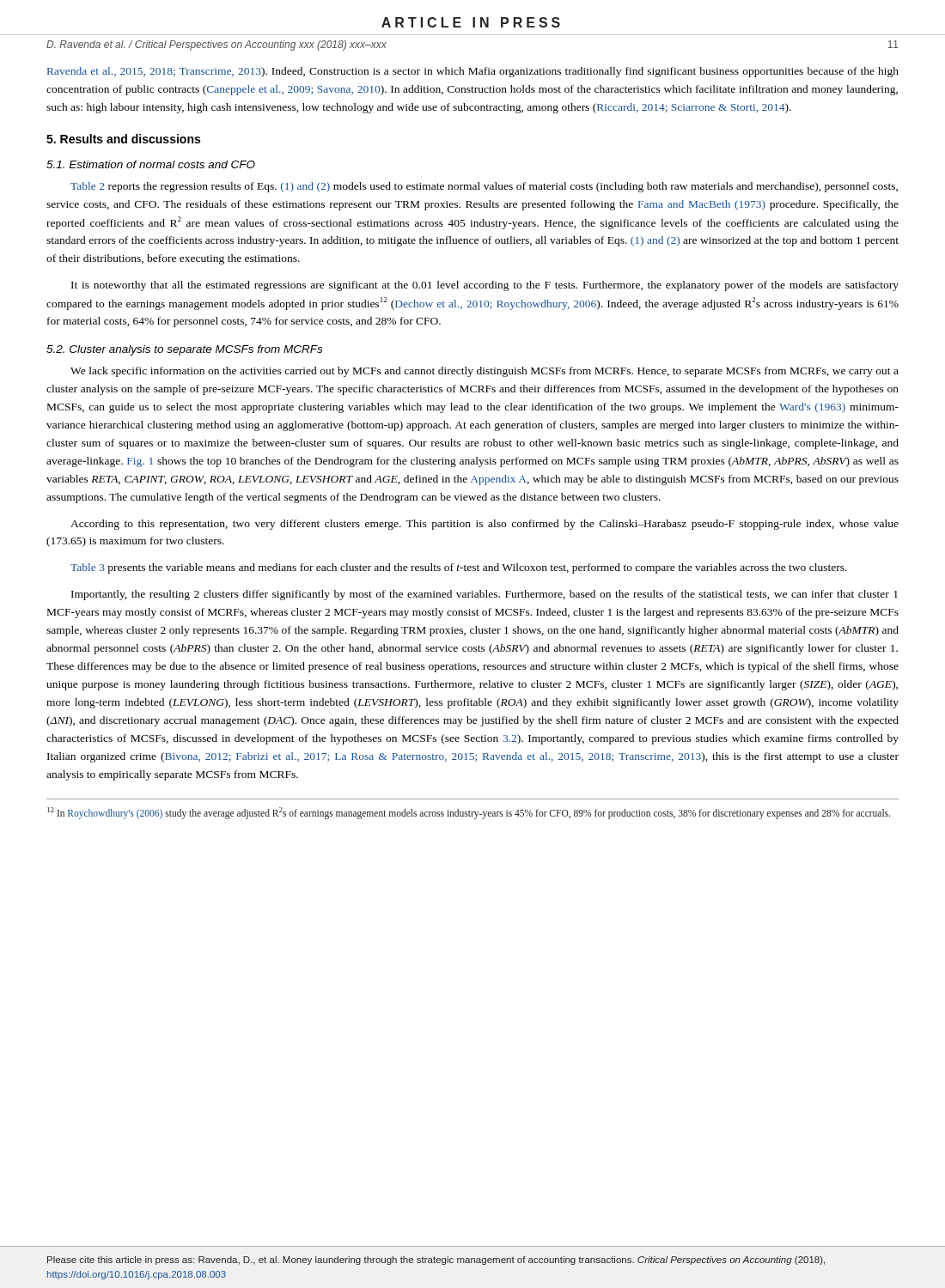The height and width of the screenshot is (1288, 945).
Task: Locate the passage starting "5.2. Cluster analysis to separate MCSFs"
Action: 185,349
